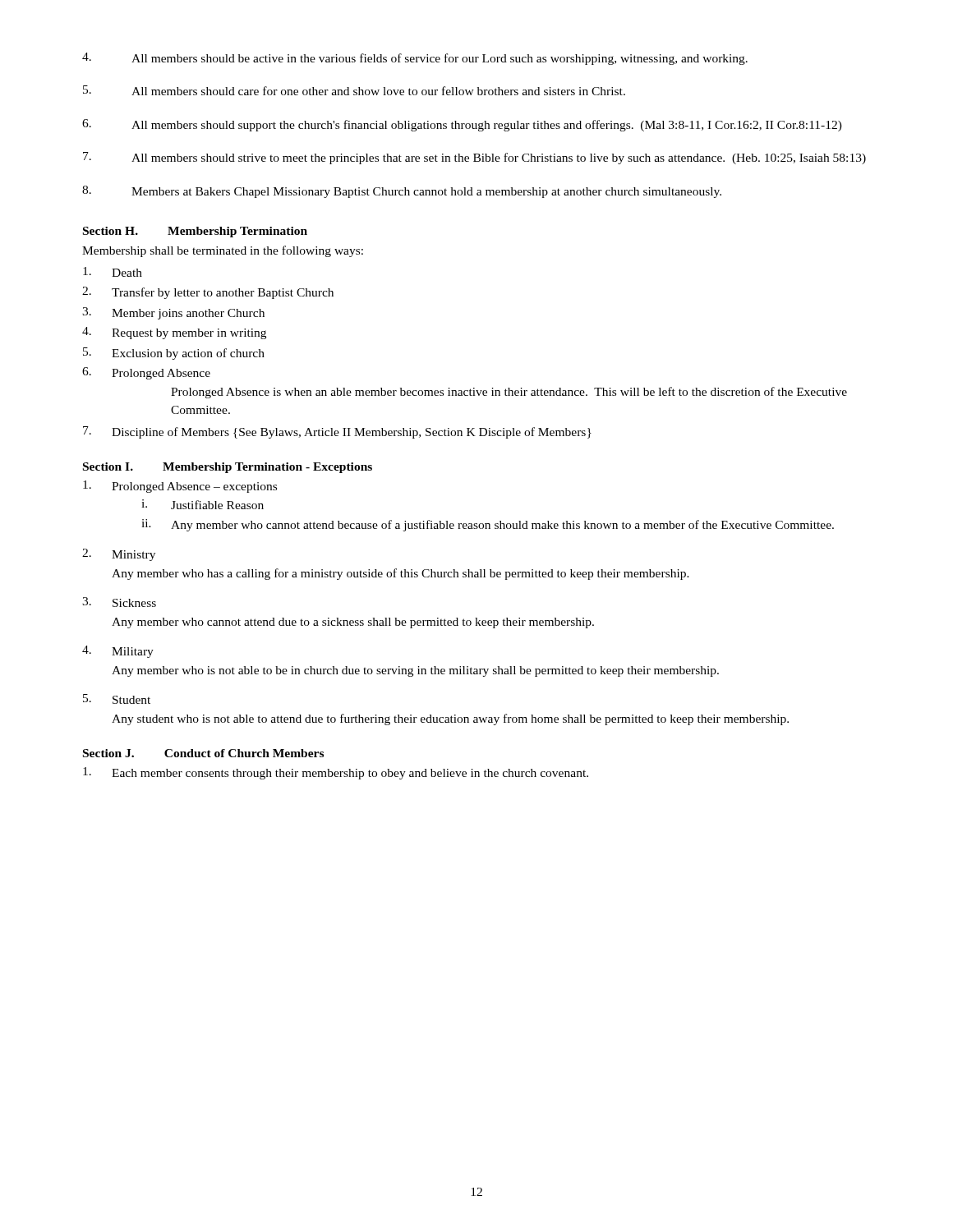Find the element starting "5. Exclusion by action of church"

(174, 354)
